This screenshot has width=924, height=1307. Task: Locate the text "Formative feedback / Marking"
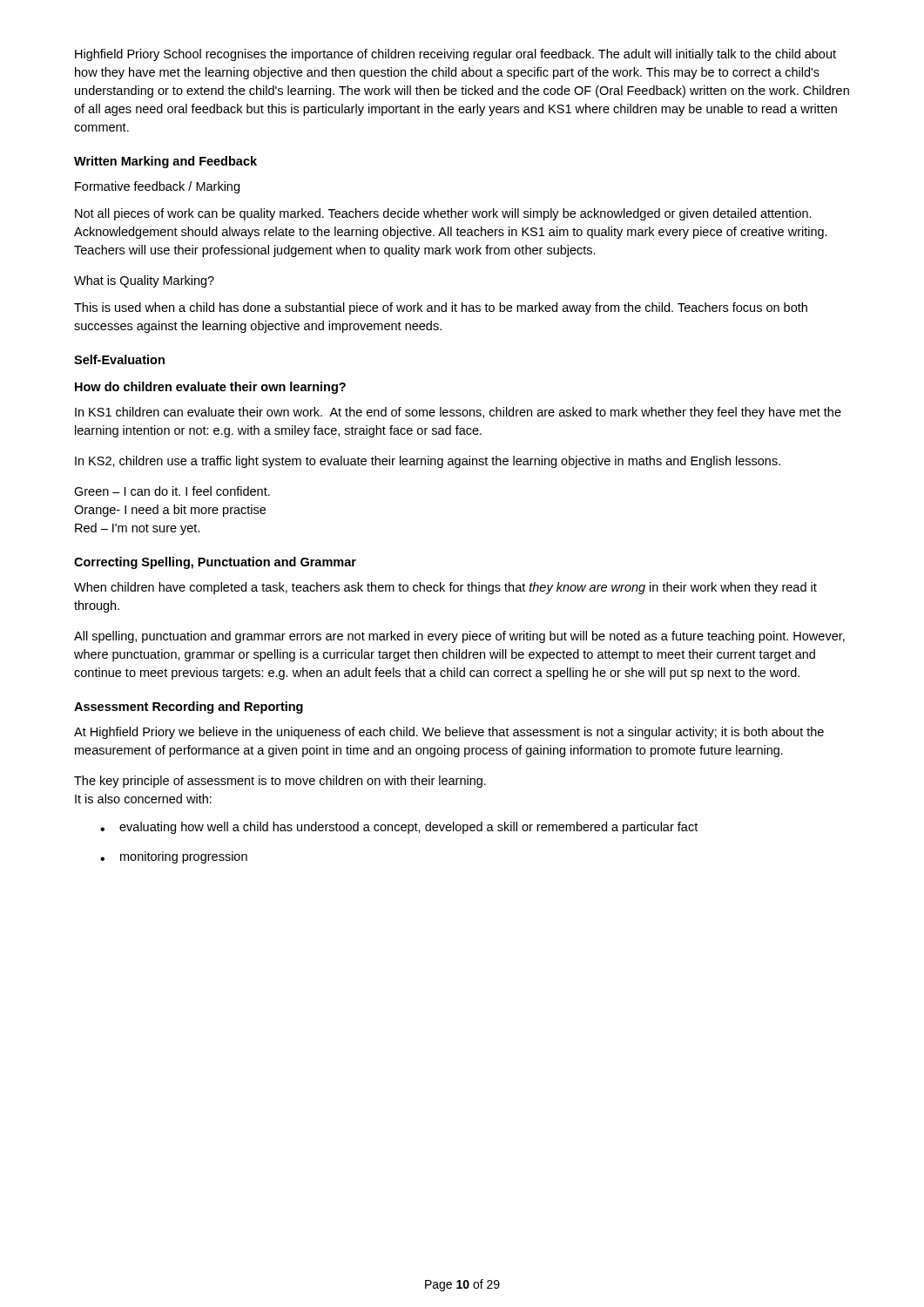pyautogui.click(x=157, y=187)
